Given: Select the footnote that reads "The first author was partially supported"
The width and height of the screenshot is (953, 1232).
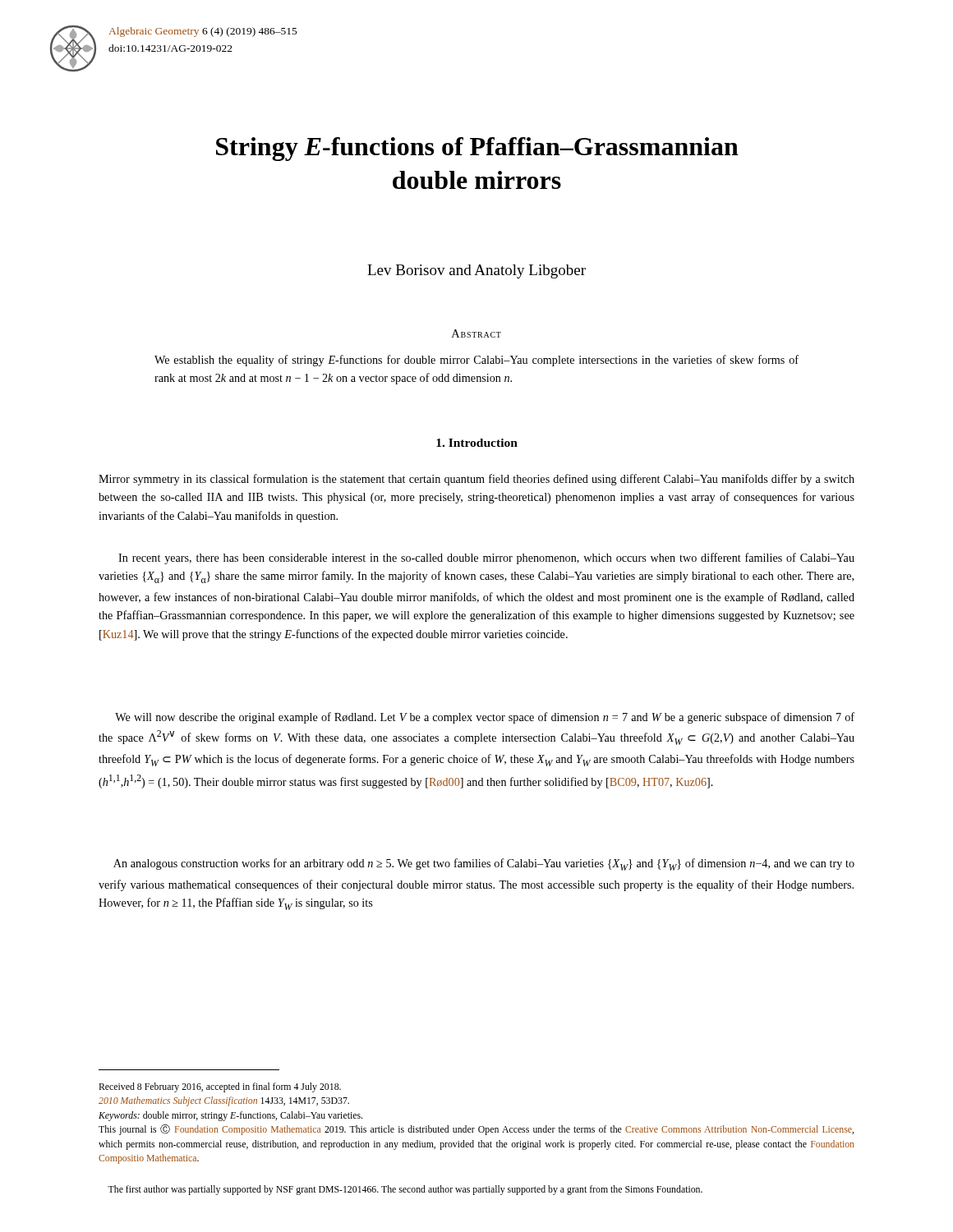Looking at the screenshot, I should [401, 1189].
